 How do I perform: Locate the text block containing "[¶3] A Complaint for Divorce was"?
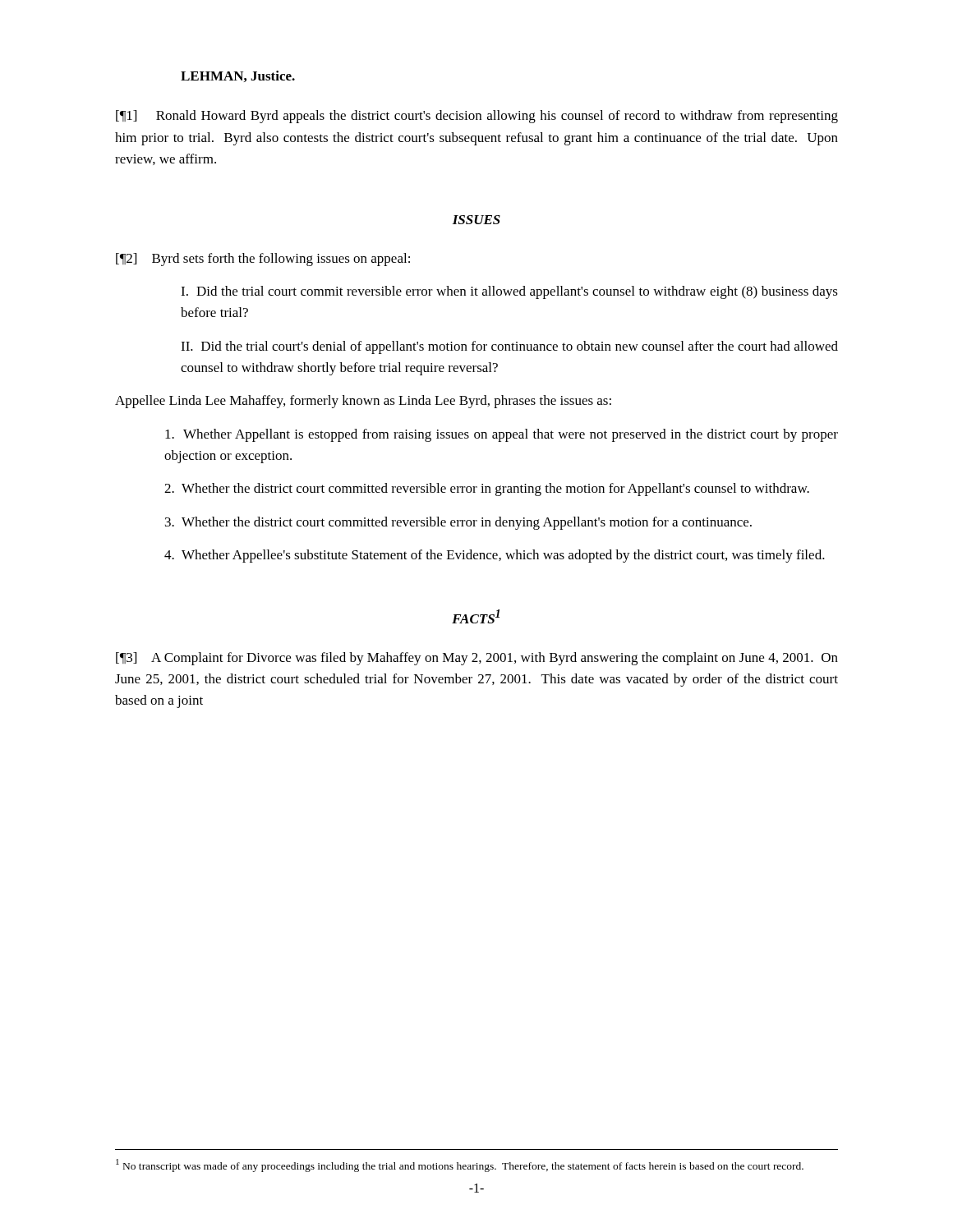[476, 679]
